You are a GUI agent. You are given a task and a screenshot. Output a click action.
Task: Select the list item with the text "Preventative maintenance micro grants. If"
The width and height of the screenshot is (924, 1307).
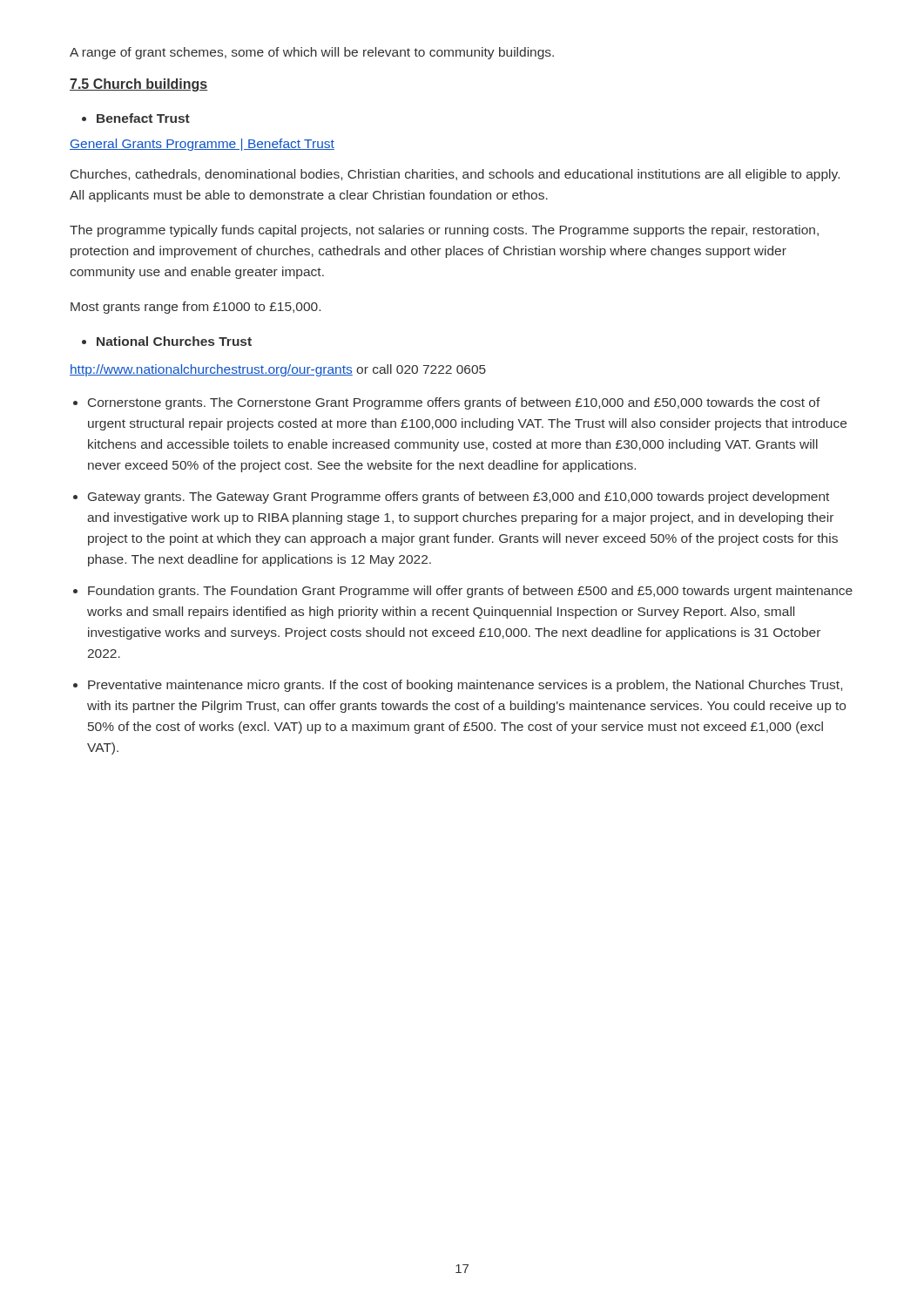[467, 716]
